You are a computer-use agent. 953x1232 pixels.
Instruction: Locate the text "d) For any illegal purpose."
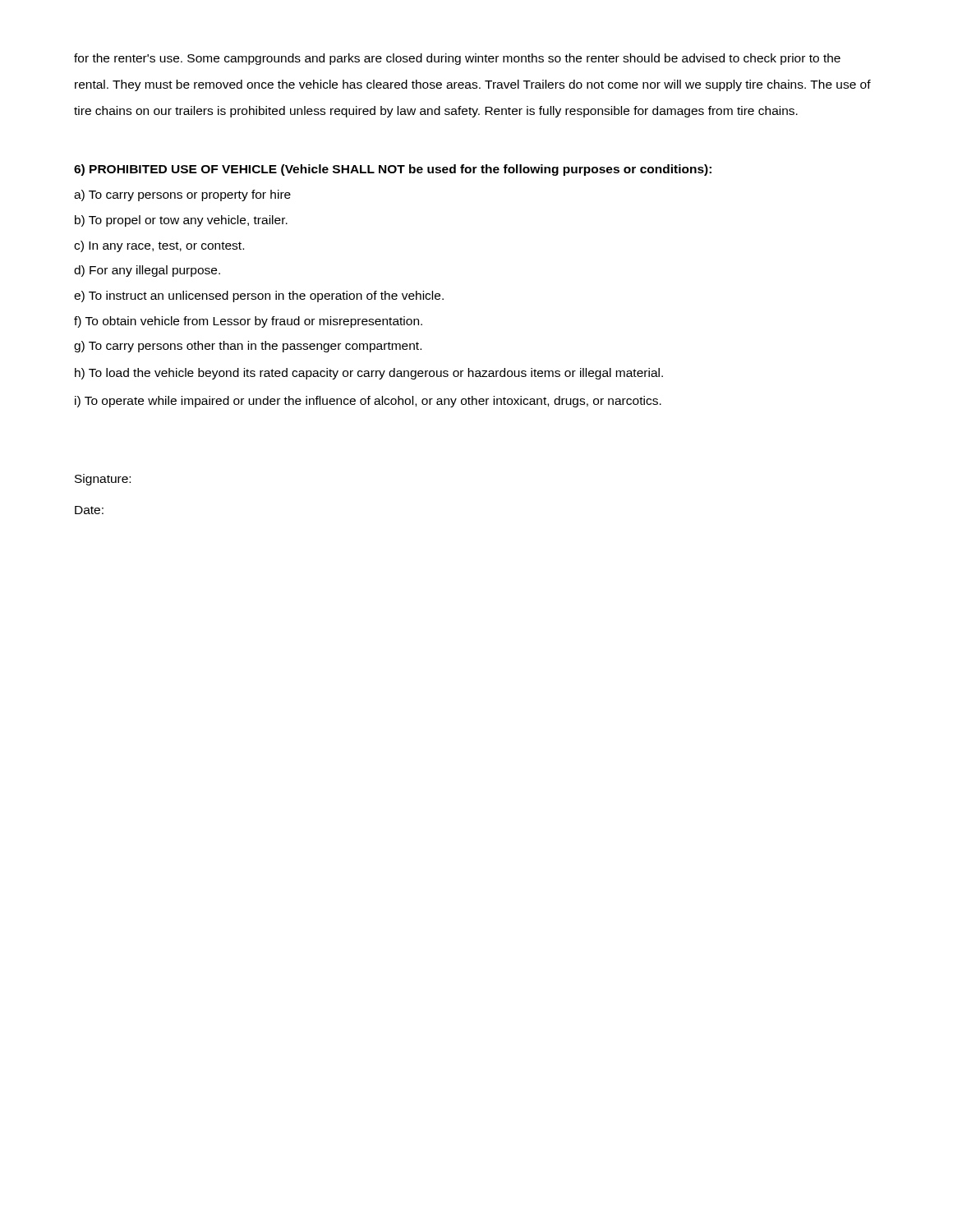(148, 270)
